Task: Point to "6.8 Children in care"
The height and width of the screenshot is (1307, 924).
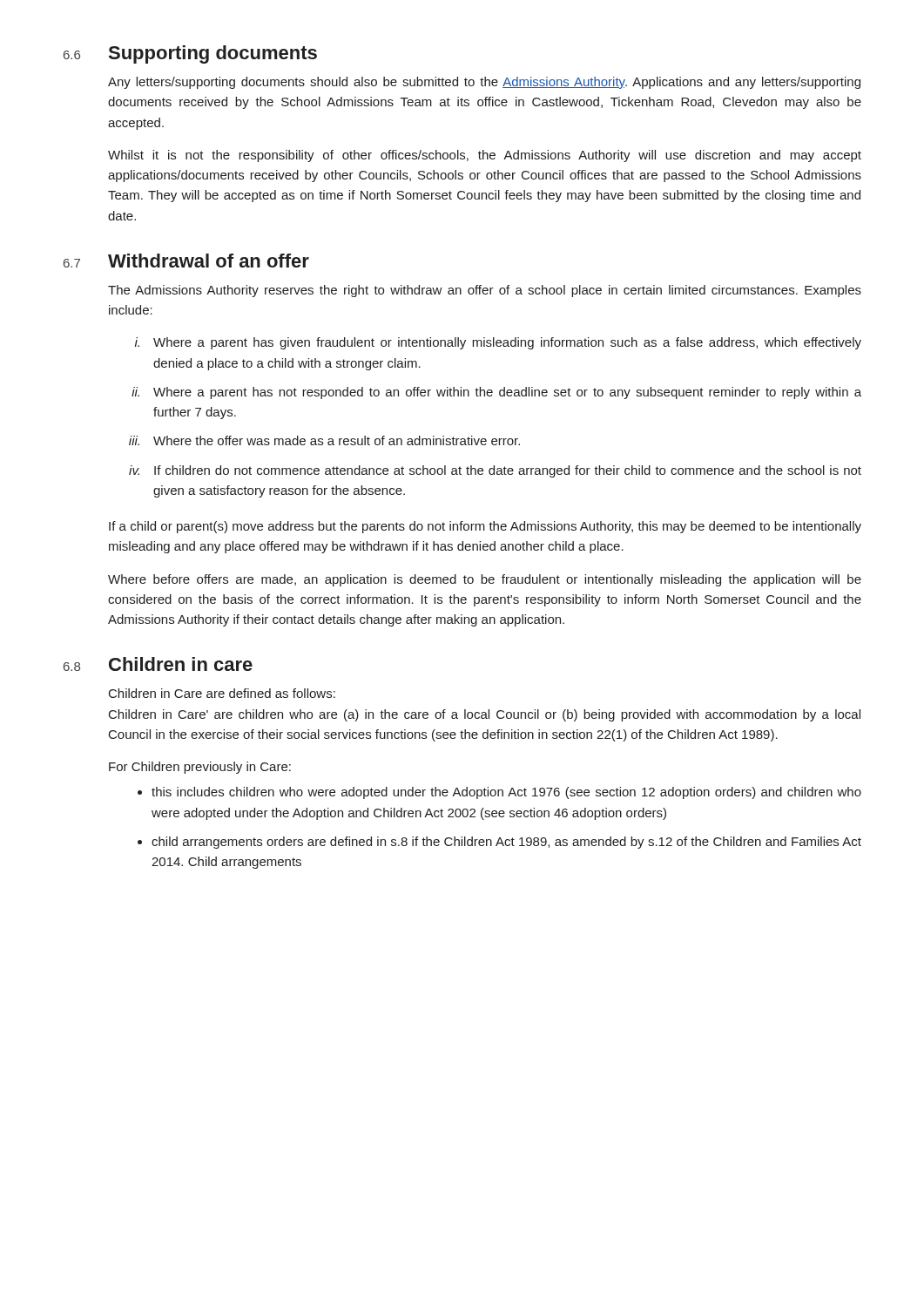Action: tap(158, 665)
